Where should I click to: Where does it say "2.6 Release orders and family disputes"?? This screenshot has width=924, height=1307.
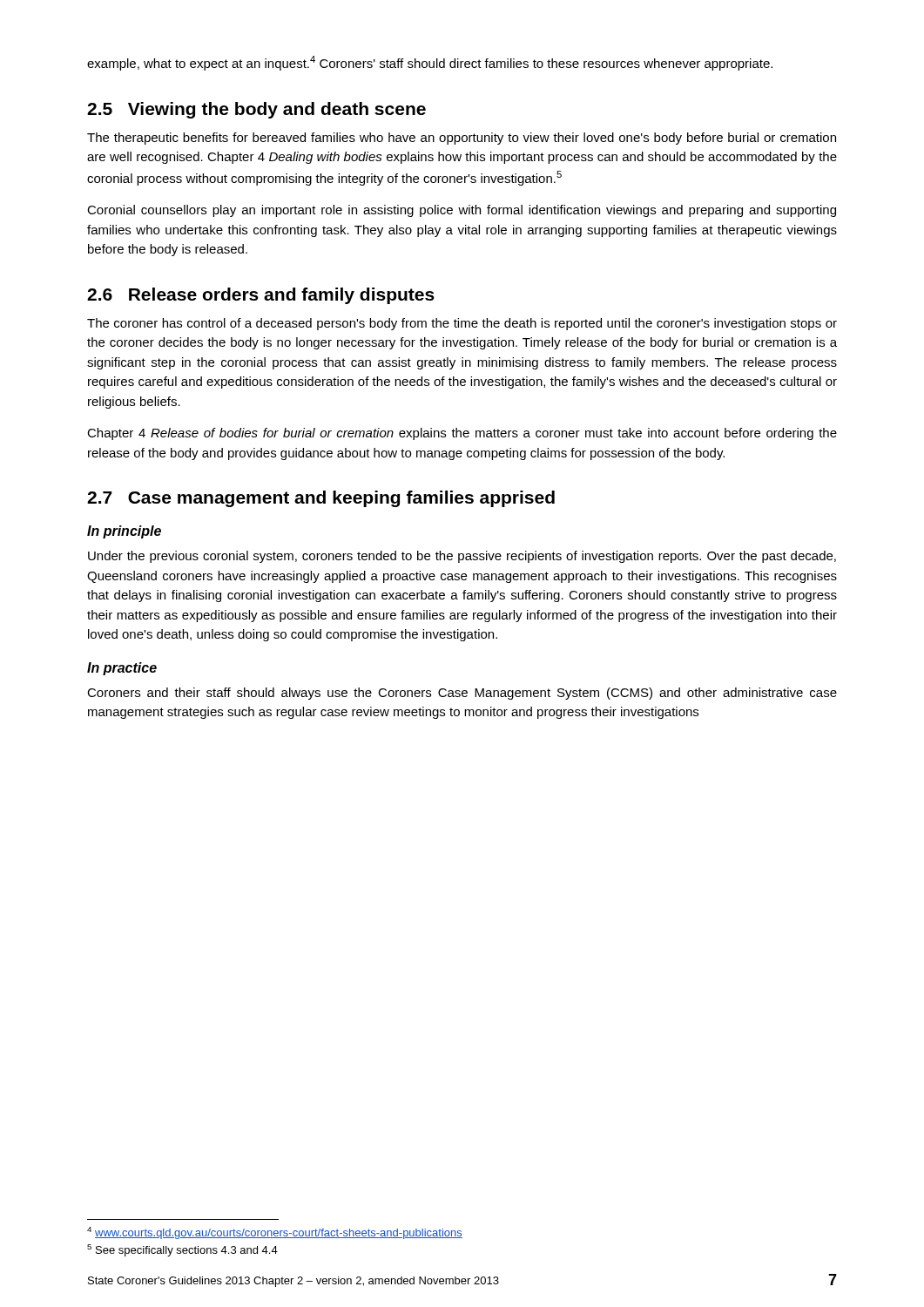click(261, 294)
